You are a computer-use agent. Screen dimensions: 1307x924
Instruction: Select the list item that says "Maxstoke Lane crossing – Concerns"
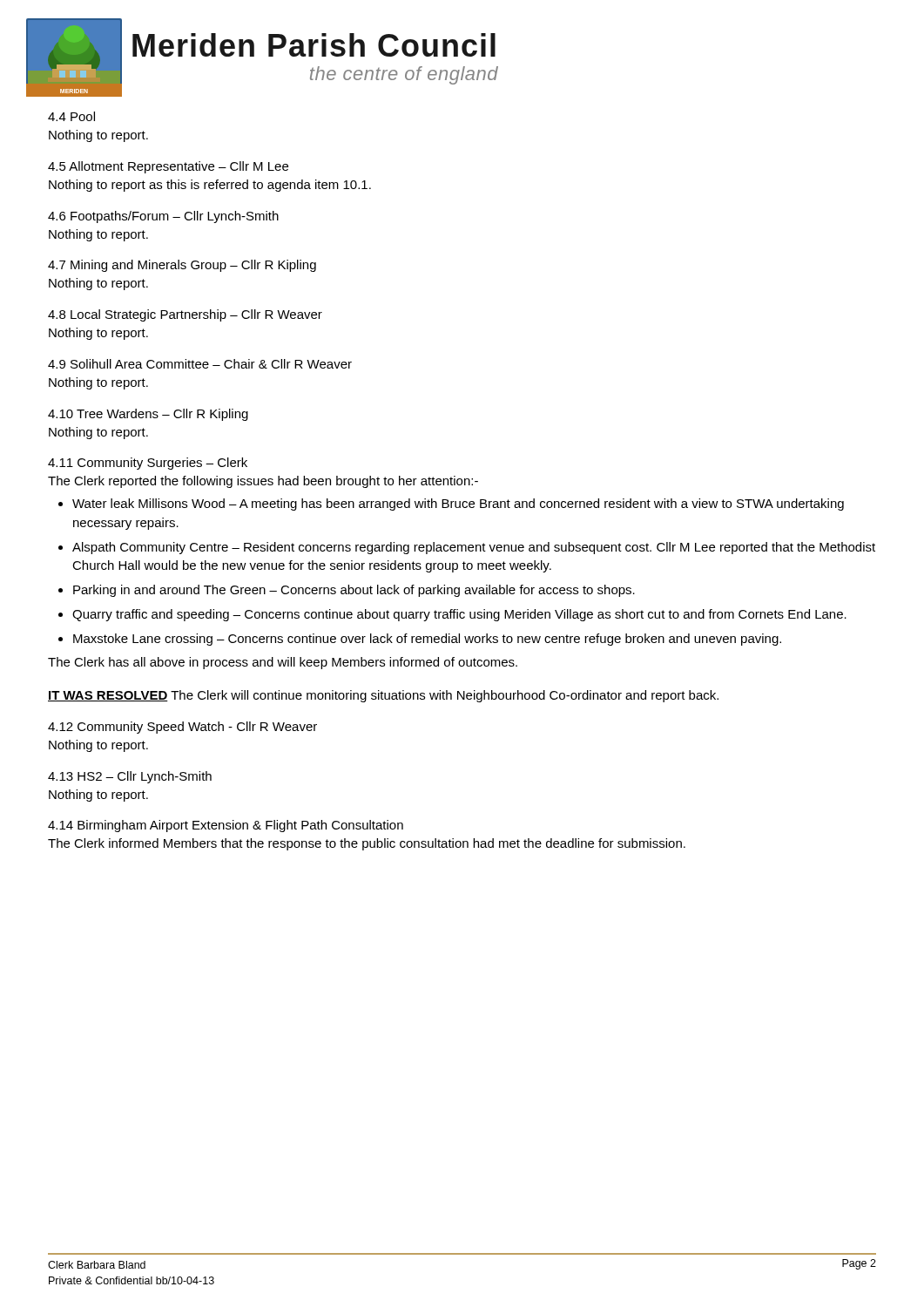427,638
